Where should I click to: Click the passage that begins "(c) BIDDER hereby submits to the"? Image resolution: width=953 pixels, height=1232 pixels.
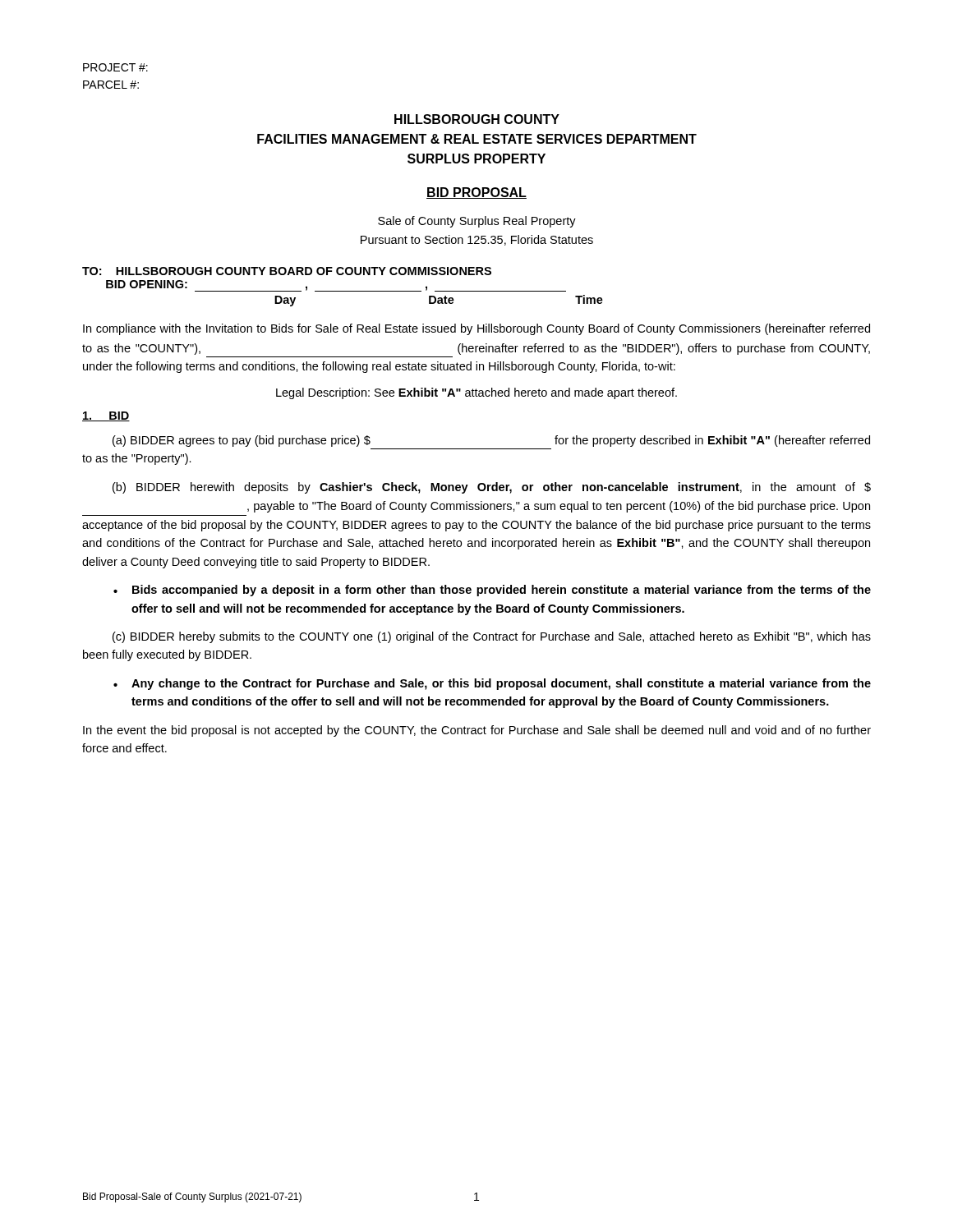coord(476,646)
